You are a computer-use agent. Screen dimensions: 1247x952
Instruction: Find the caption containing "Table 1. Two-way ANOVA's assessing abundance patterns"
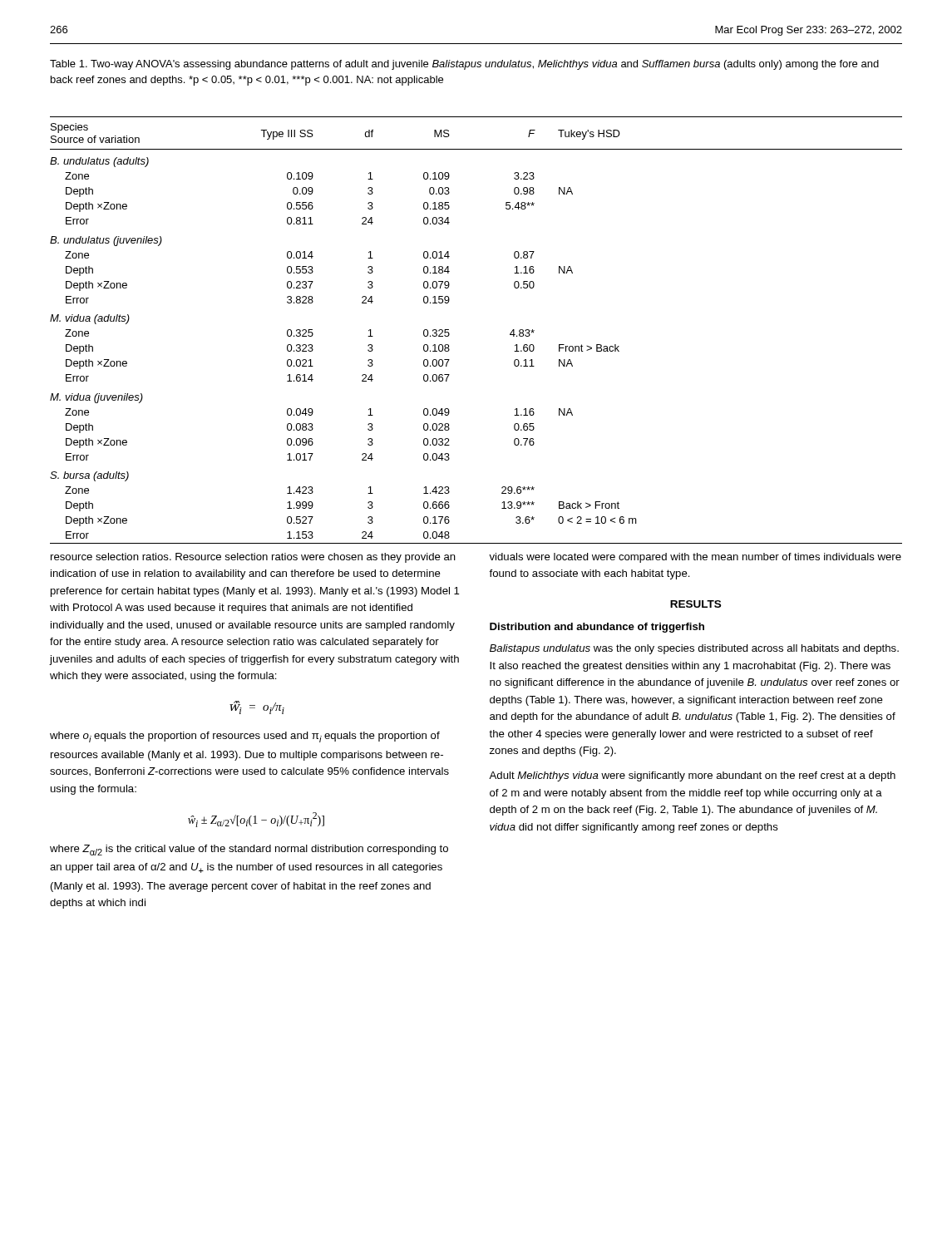click(x=464, y=71)
